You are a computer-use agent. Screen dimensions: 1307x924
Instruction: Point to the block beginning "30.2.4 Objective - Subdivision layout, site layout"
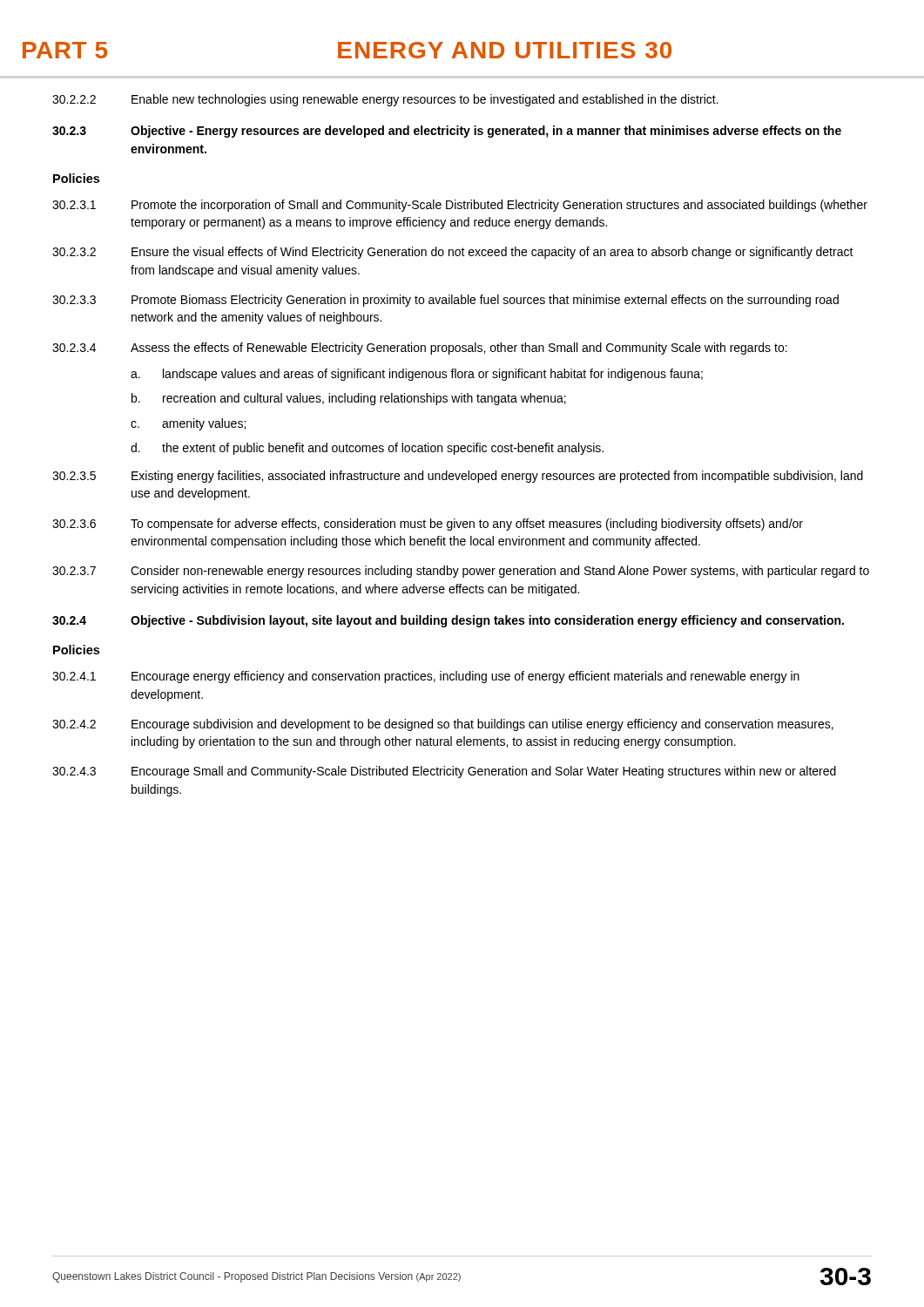click(462, 620)
